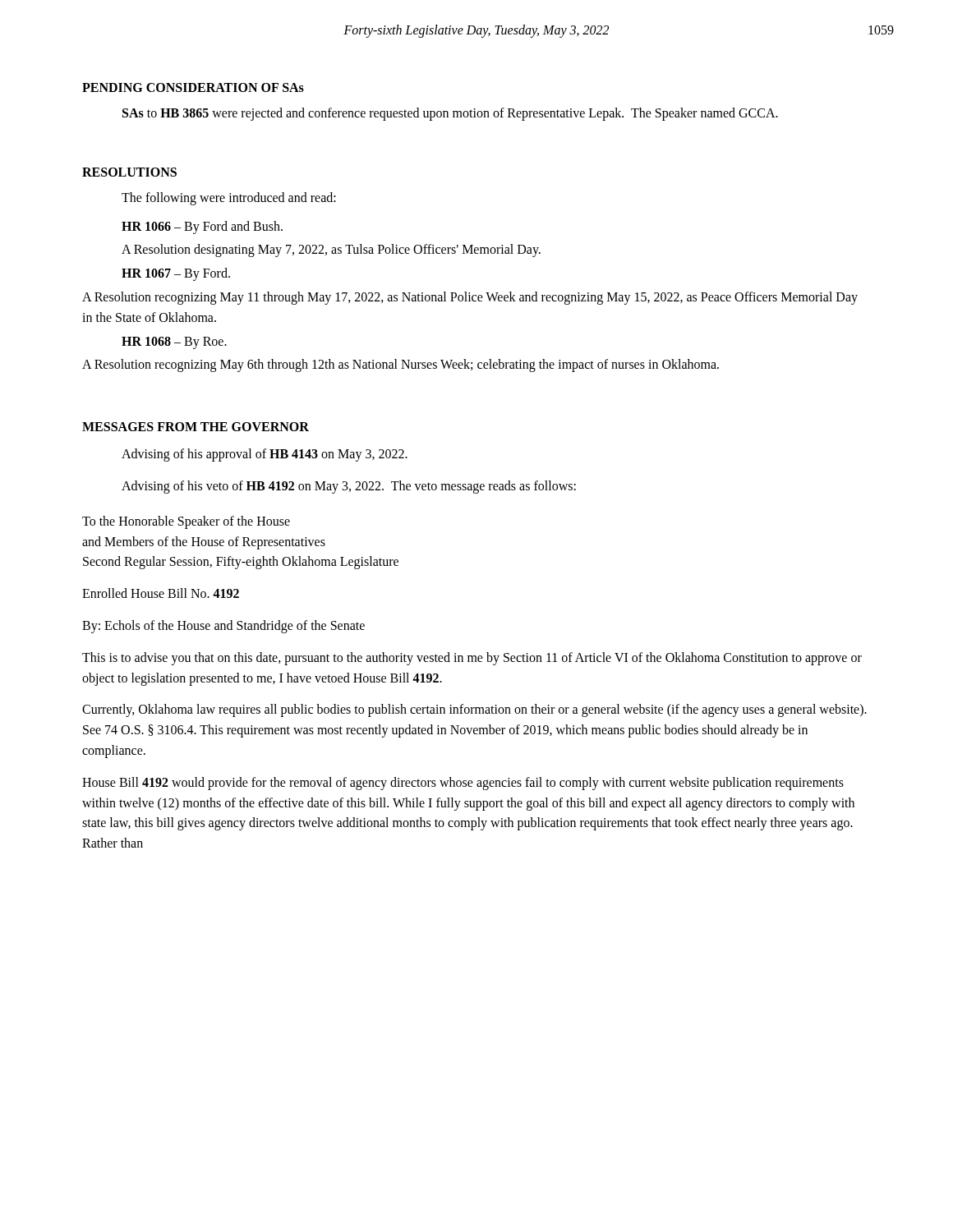Locate the text containing "Enrolled House Bill No. 4192"
This screenshot has height=1232, width=953.
click(x=161, y=594)
